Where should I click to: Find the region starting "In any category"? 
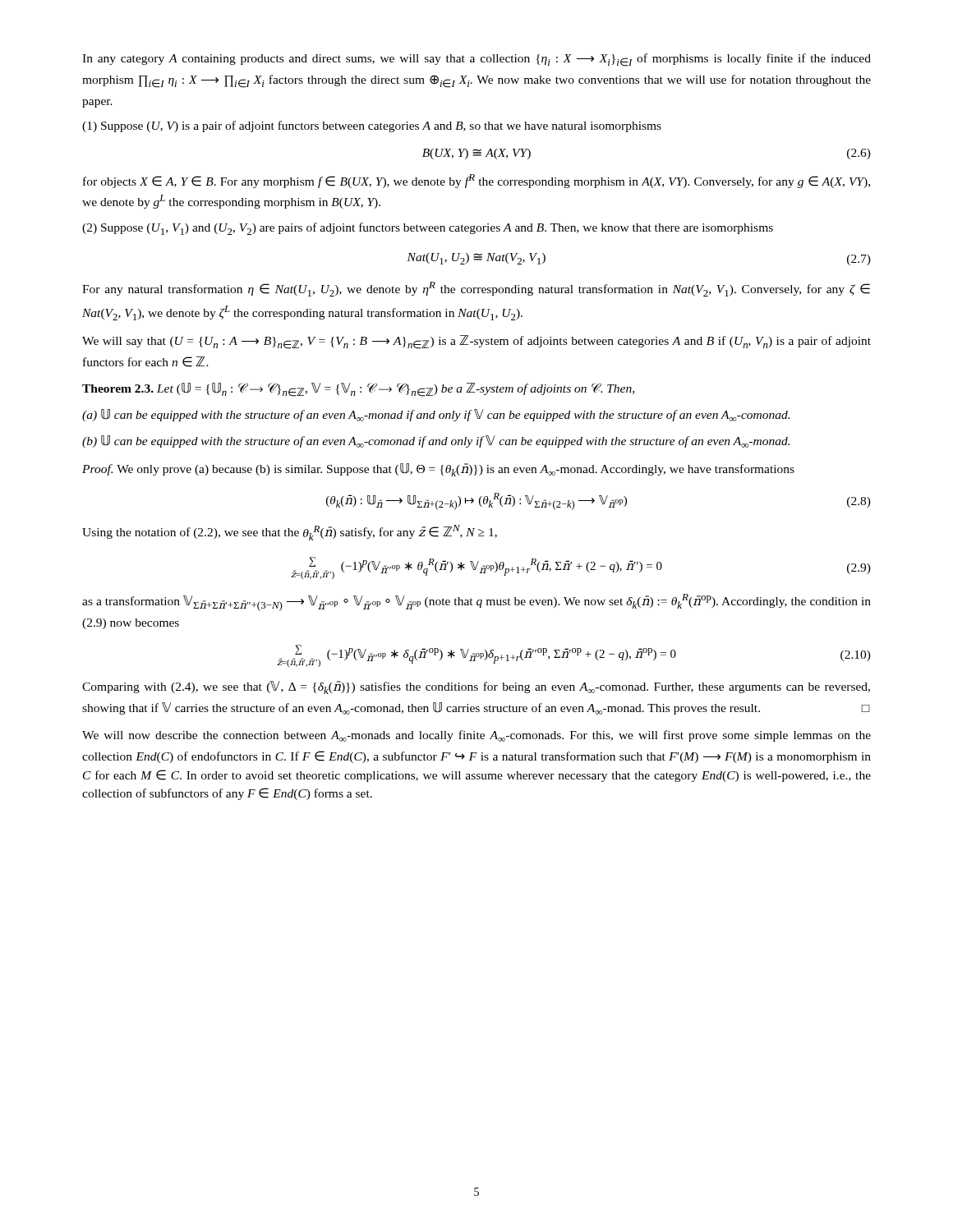pos(476,80)
